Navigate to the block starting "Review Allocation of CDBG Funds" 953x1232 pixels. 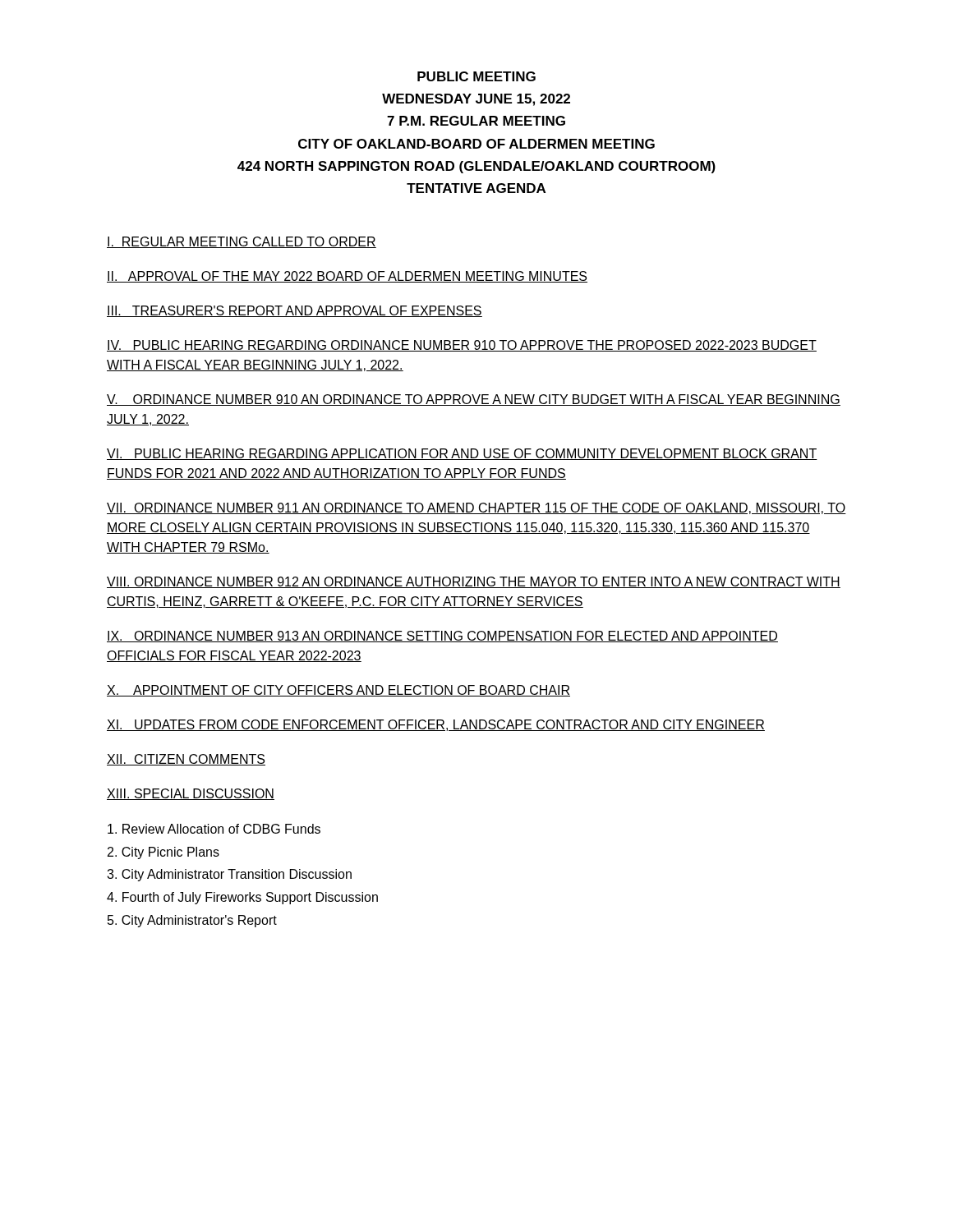(214, 829)
